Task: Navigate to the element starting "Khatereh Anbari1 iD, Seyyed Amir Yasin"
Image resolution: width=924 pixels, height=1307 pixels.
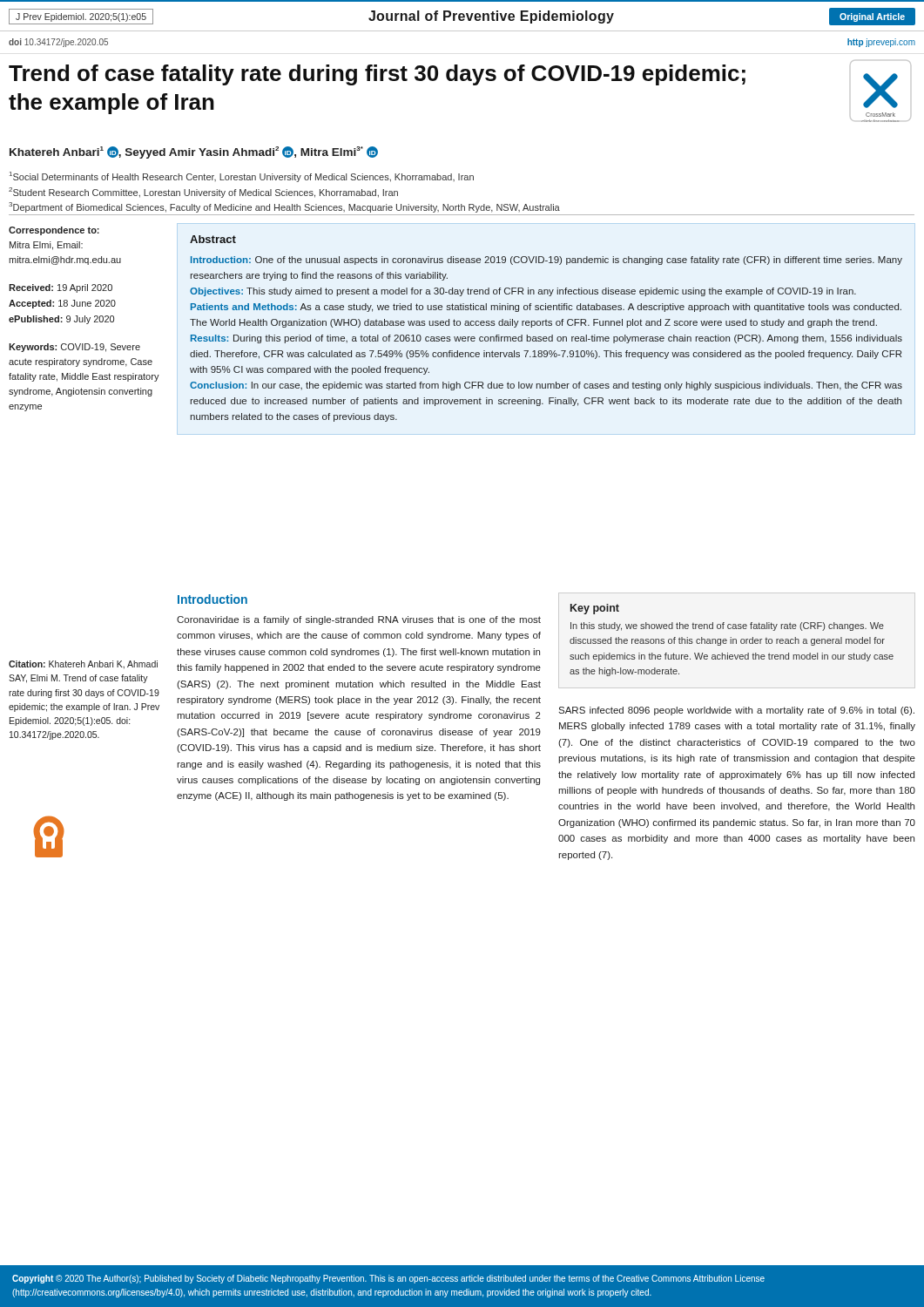Action: (x=193, y=151)
